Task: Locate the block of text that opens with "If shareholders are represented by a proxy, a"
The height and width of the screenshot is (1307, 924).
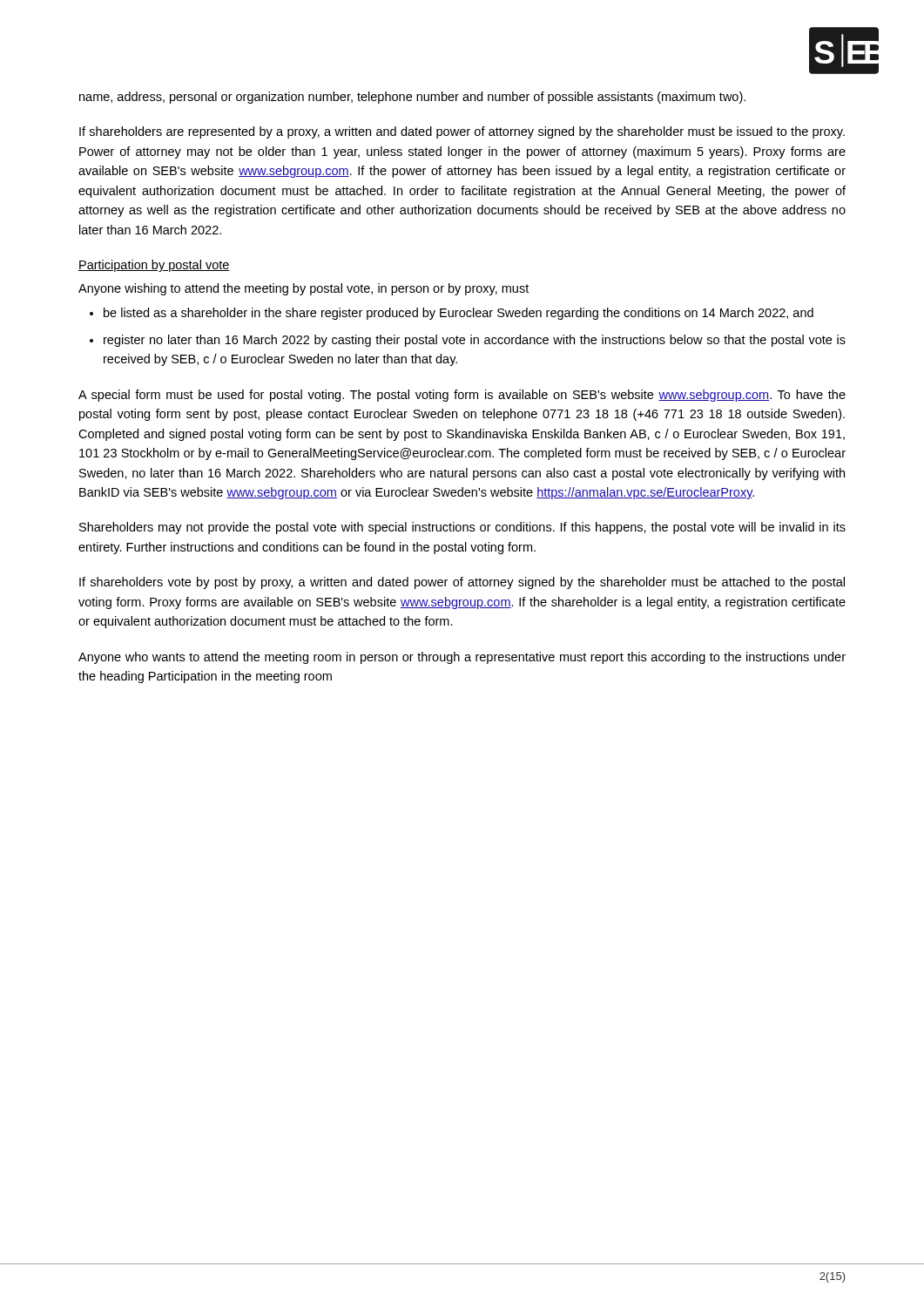Action: click(462, 181)
